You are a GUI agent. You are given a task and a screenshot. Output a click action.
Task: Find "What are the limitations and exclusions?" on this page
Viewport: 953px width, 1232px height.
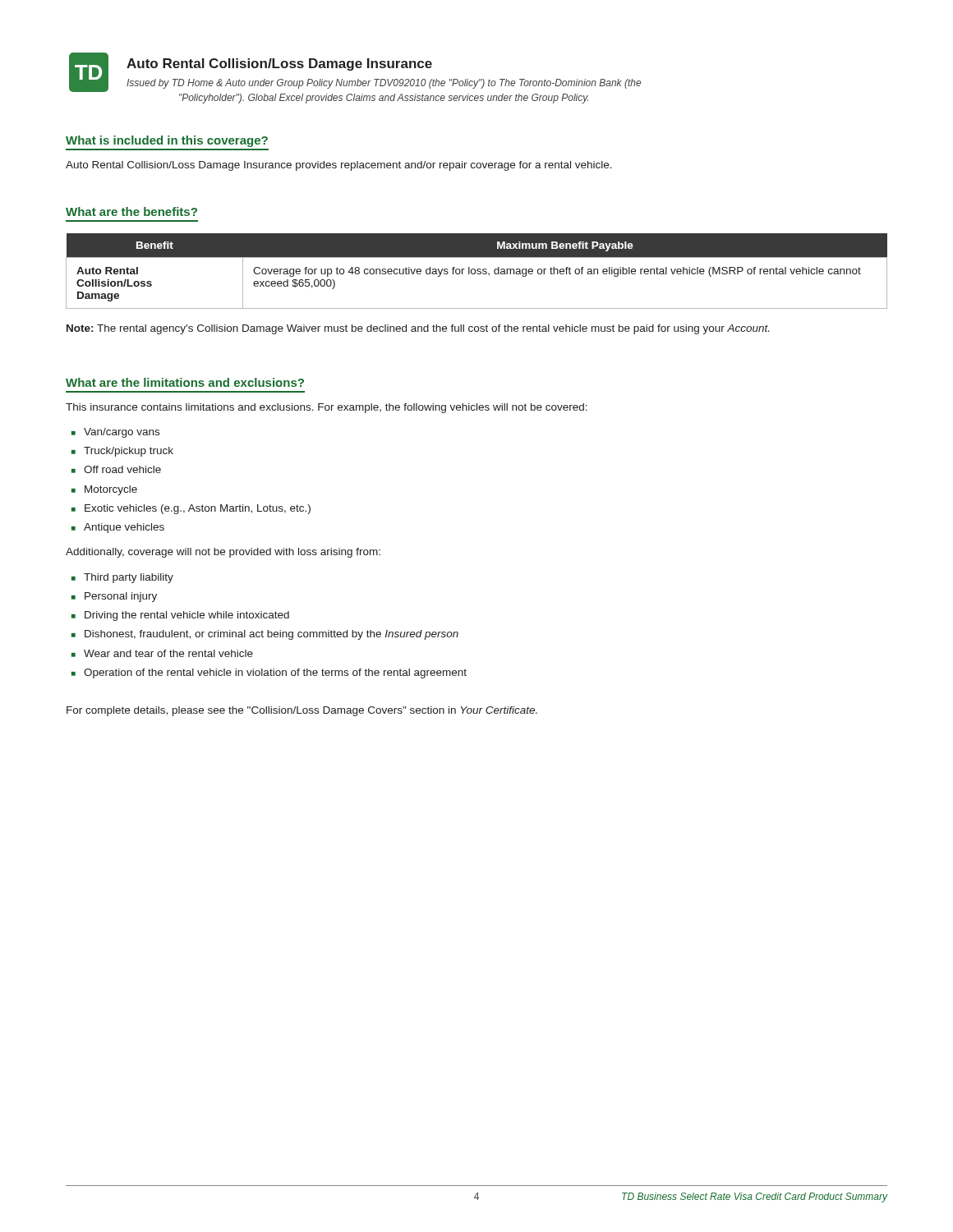(185, 382)
